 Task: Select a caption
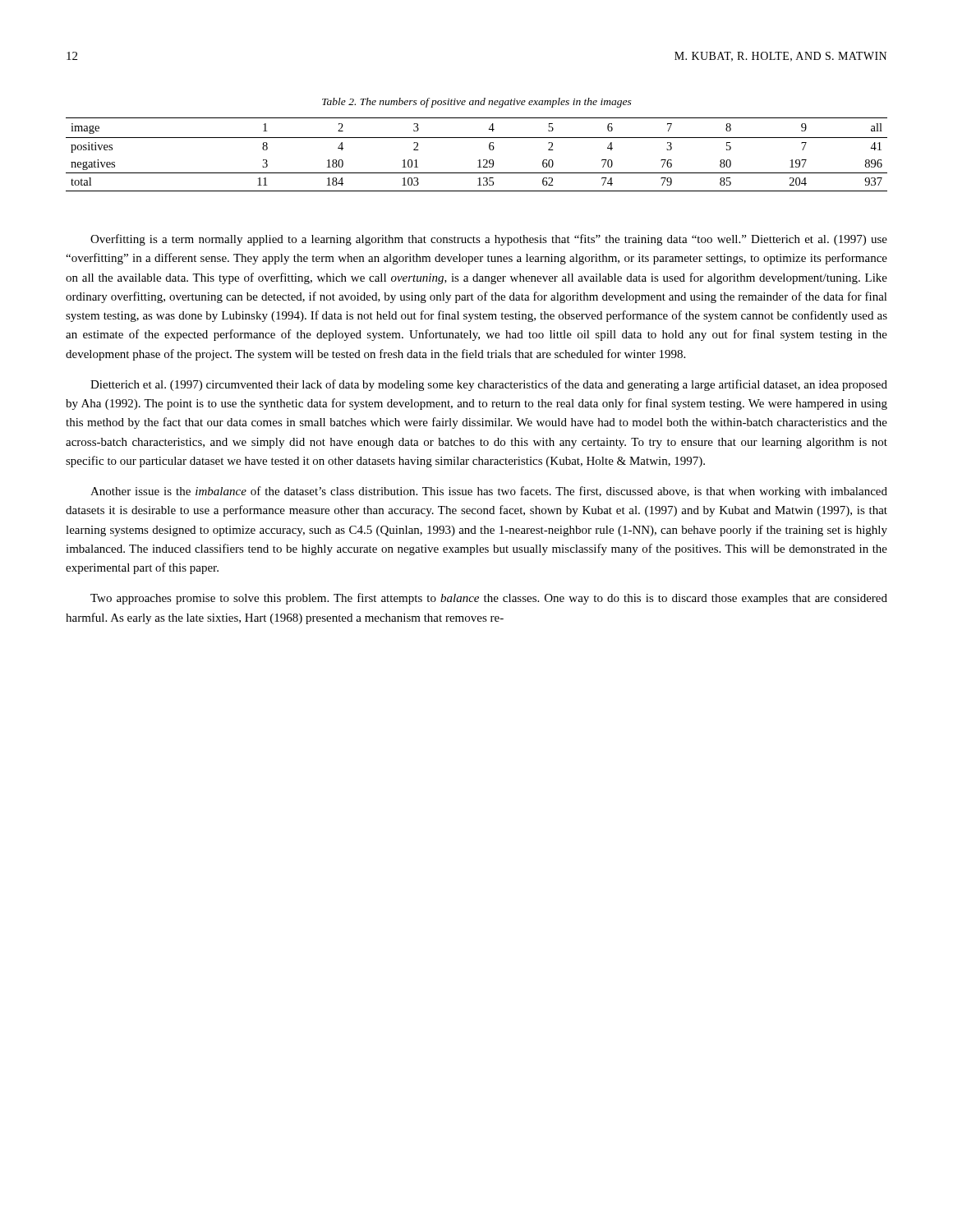tap(476, 101)
